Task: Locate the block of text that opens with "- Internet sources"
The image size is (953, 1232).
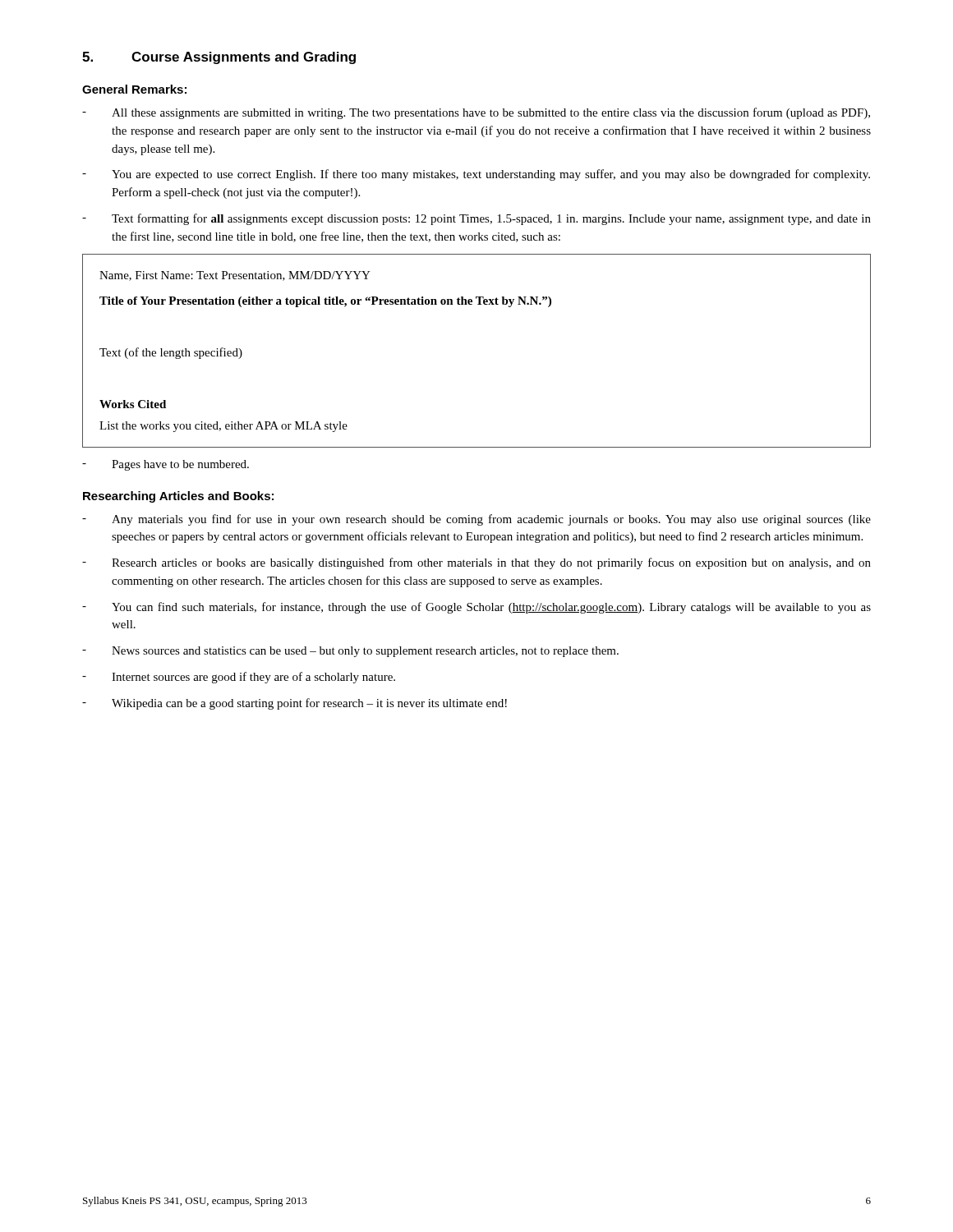Action: click(239, 678)
